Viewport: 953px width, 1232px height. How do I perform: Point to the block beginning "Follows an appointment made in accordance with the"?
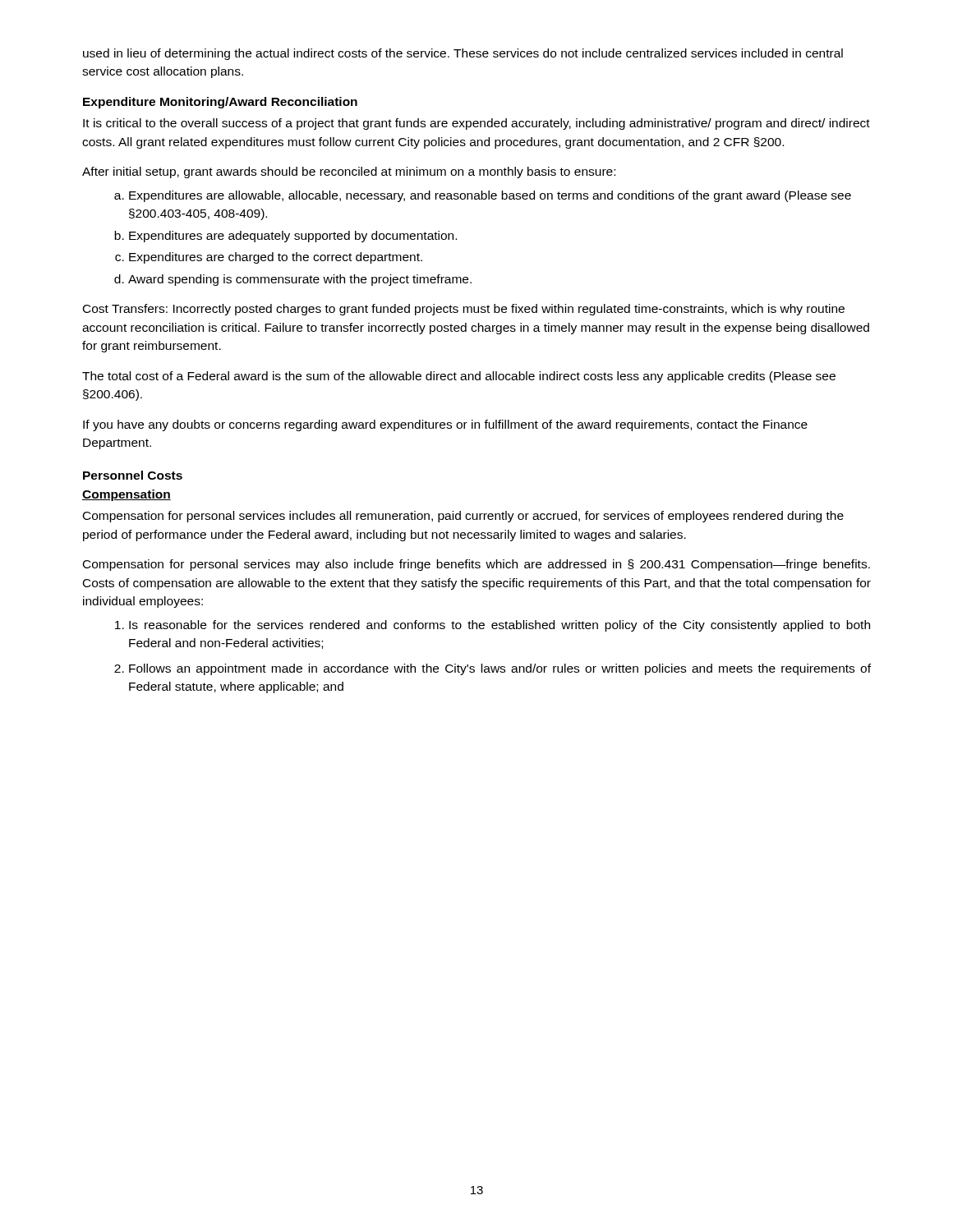[x=500, y=677]
